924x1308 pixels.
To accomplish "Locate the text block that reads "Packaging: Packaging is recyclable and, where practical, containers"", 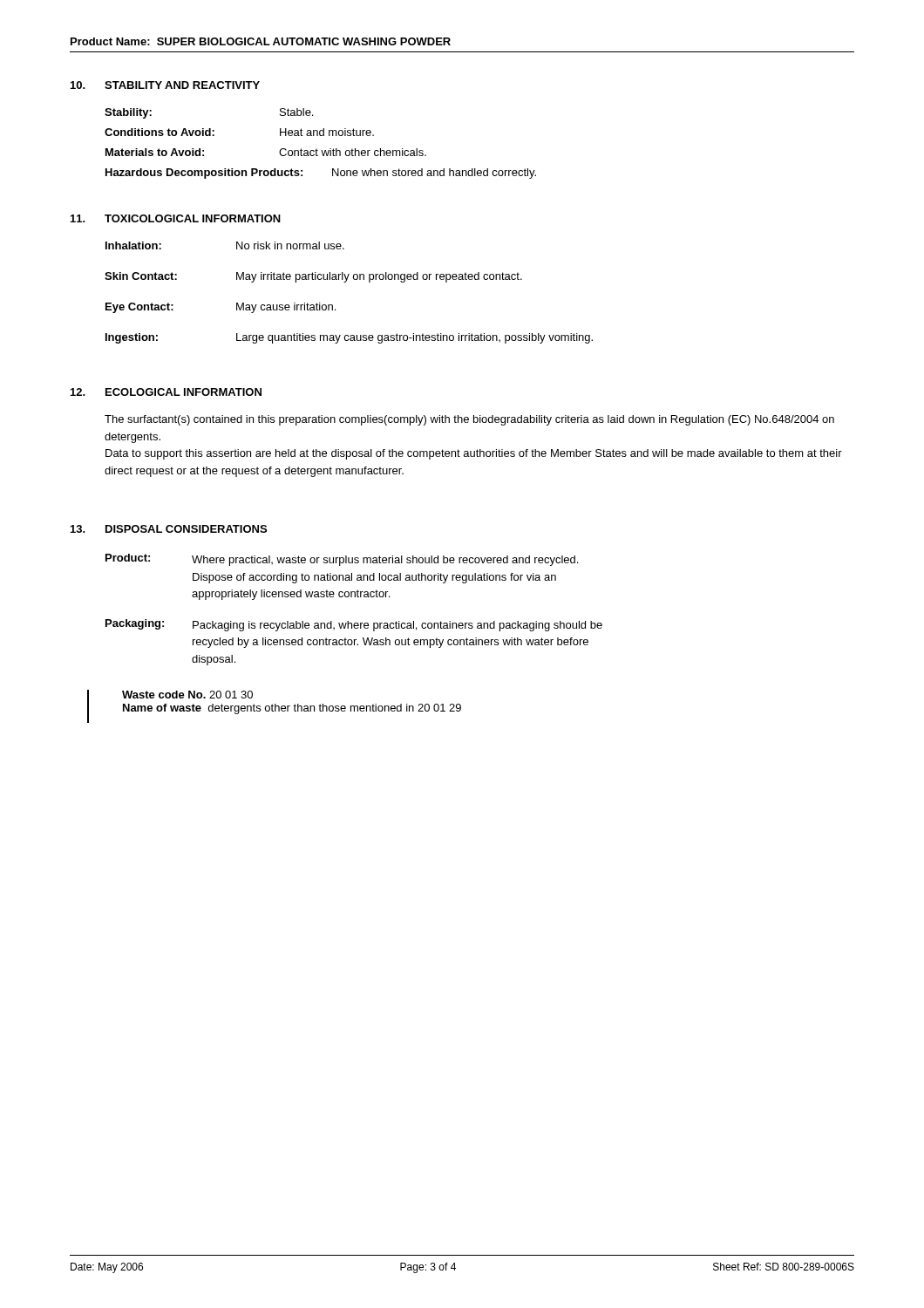I will (354, 642).
